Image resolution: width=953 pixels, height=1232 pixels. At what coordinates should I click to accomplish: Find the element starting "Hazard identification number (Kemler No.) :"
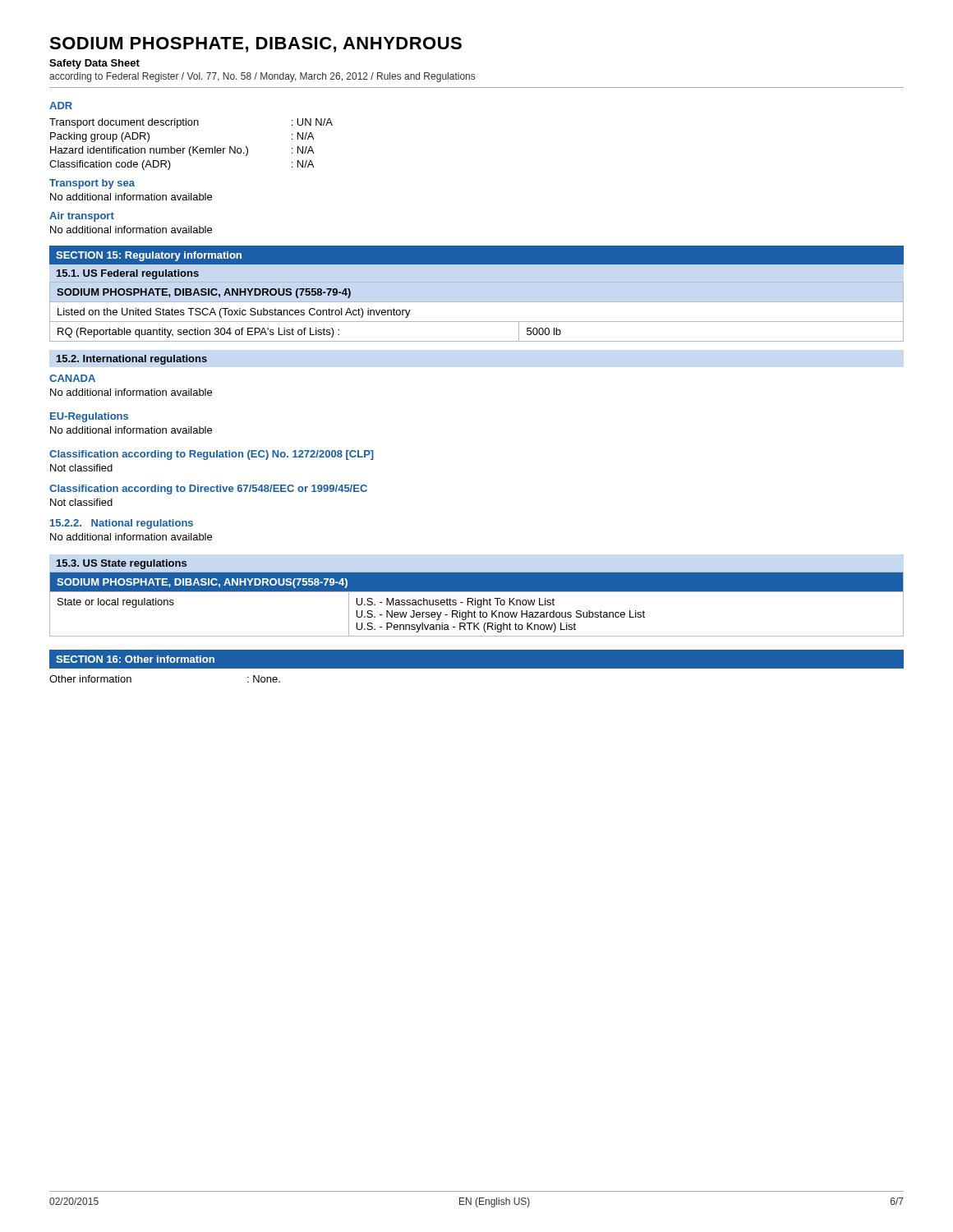click(182, 150)
